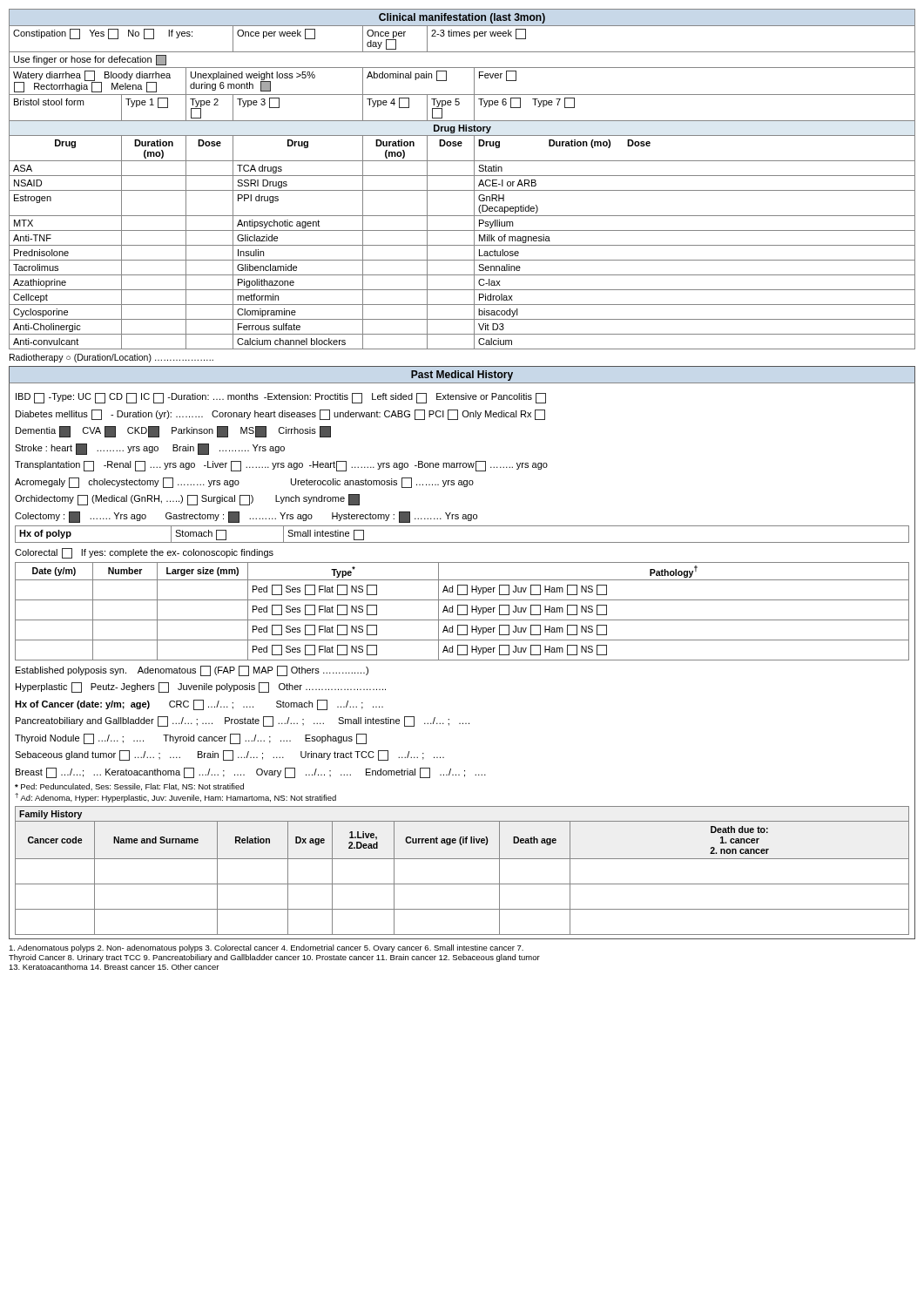Locate the footnote with the text "† Ad: Adenoma, Hyper: Hyperplastic, Juv: Juvenile, Ham:"

coord(176,797)
